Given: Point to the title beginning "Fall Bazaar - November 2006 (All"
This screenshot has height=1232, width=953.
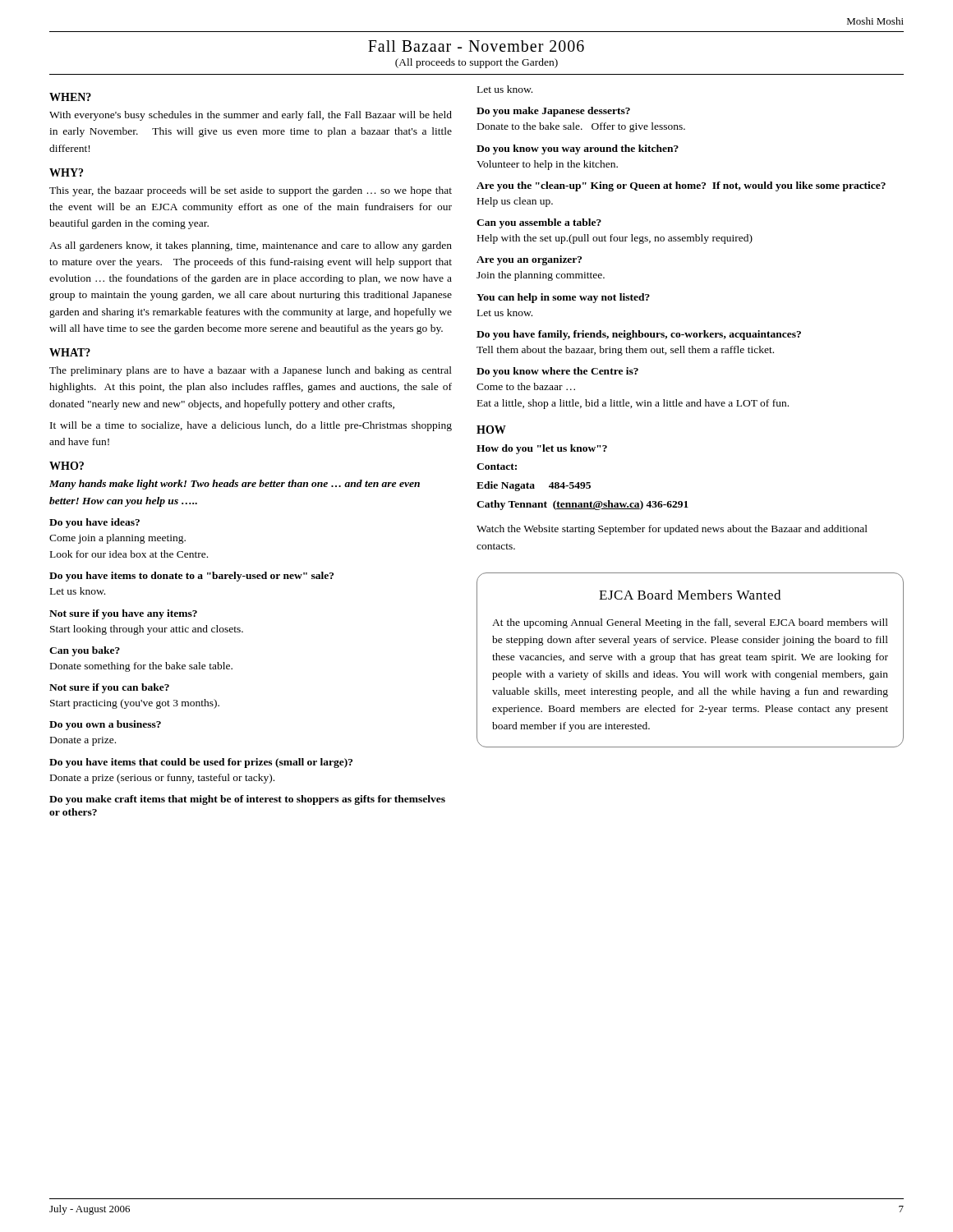Looking at the screenshot, I should tap(476, 53).
